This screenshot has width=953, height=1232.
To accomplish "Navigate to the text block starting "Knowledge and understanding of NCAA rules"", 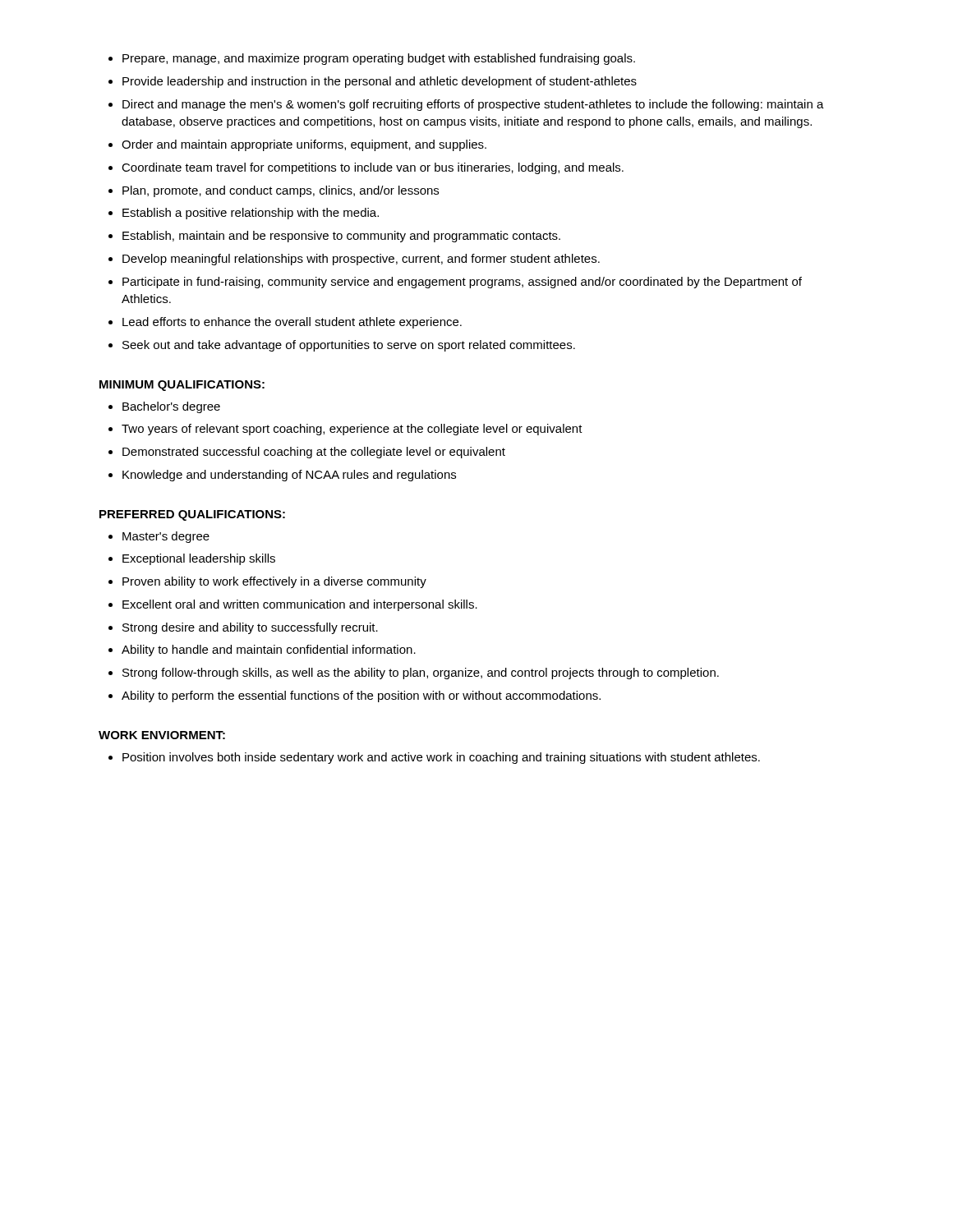I will [x=282, y=476].
